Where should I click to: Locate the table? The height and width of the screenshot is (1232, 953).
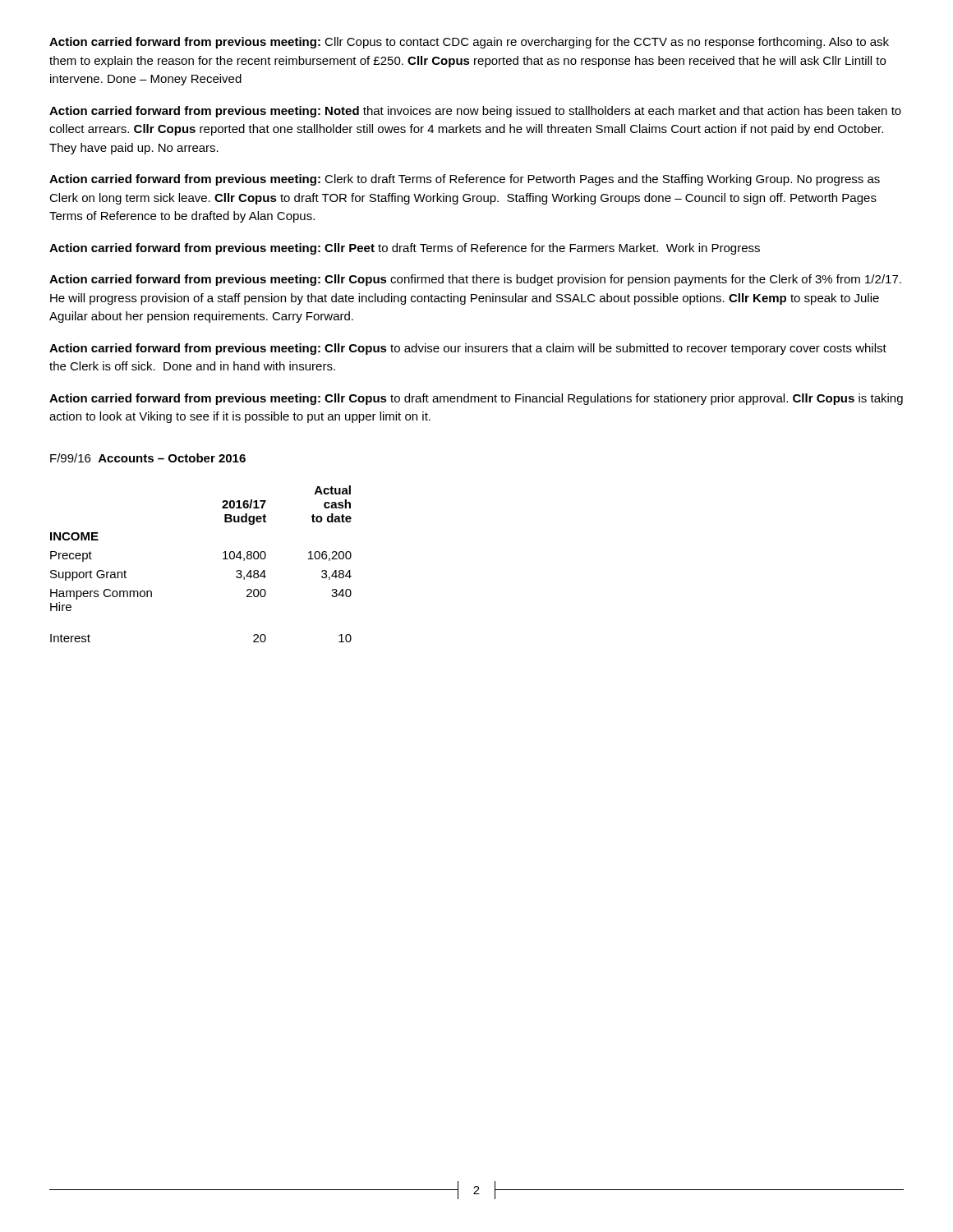coord(476,564)
